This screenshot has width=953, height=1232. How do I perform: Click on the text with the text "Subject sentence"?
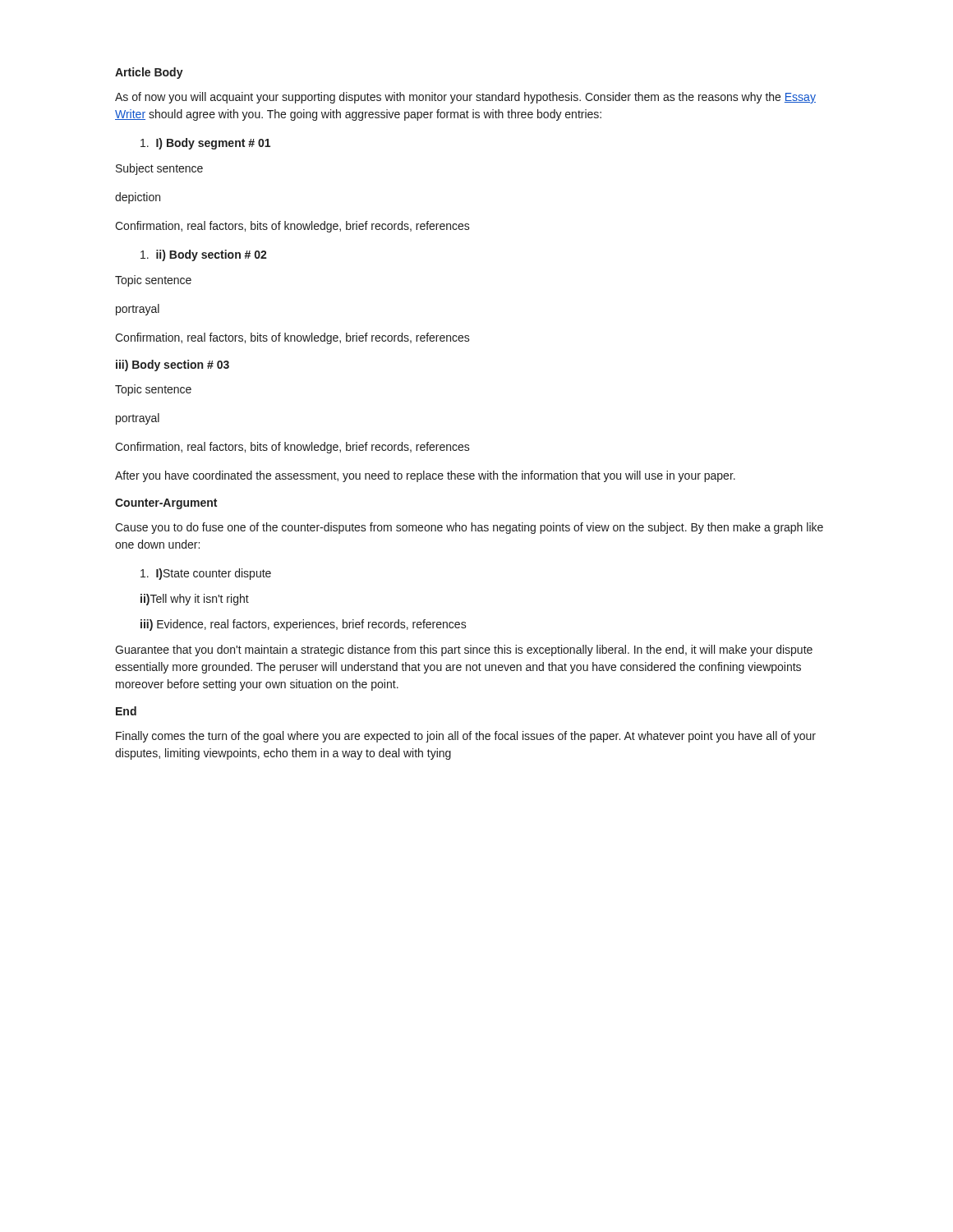pyautogui.click(x=159, y=168)
